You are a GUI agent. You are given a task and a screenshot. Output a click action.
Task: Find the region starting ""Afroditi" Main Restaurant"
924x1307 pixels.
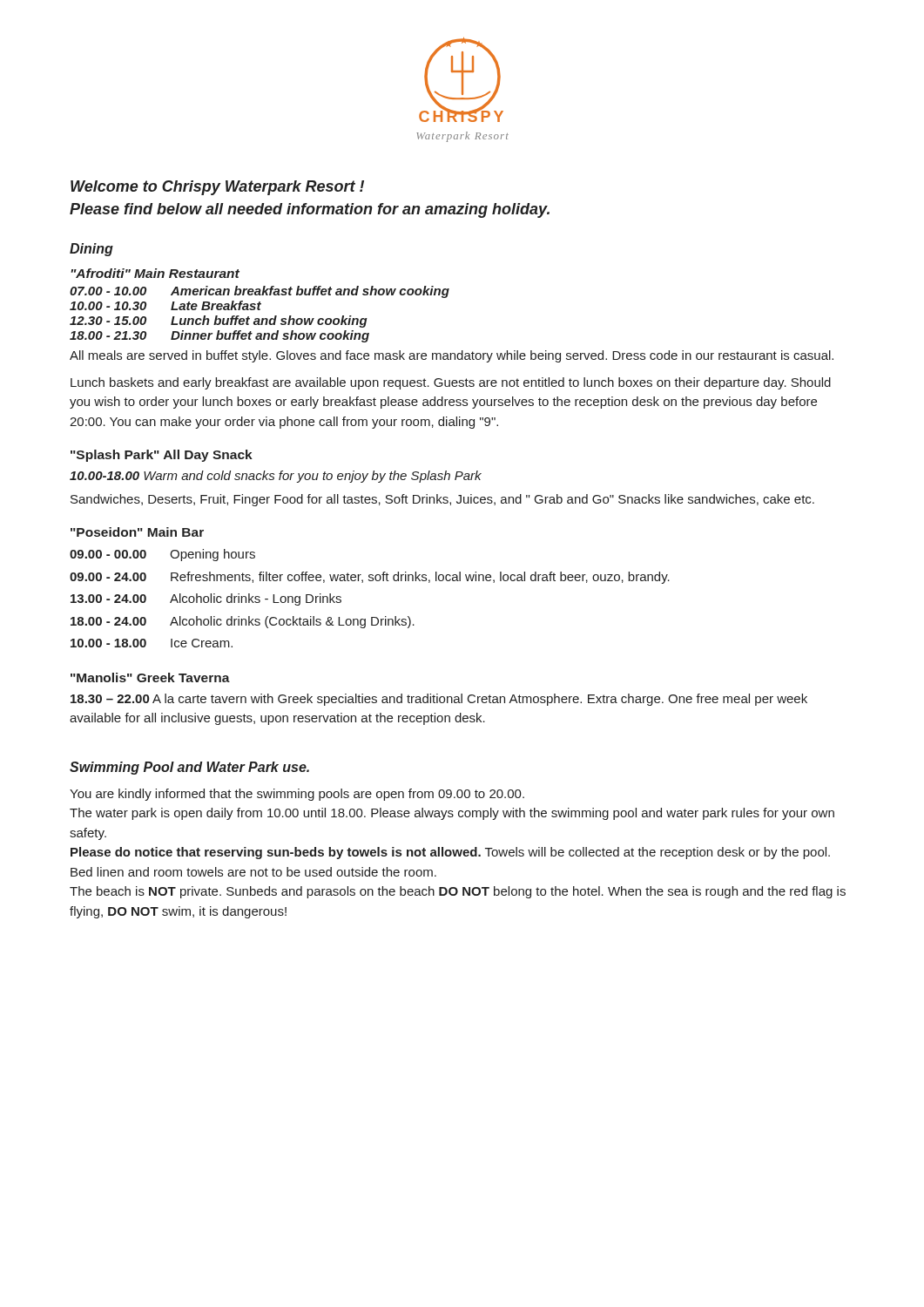click(x=154, y=273)
